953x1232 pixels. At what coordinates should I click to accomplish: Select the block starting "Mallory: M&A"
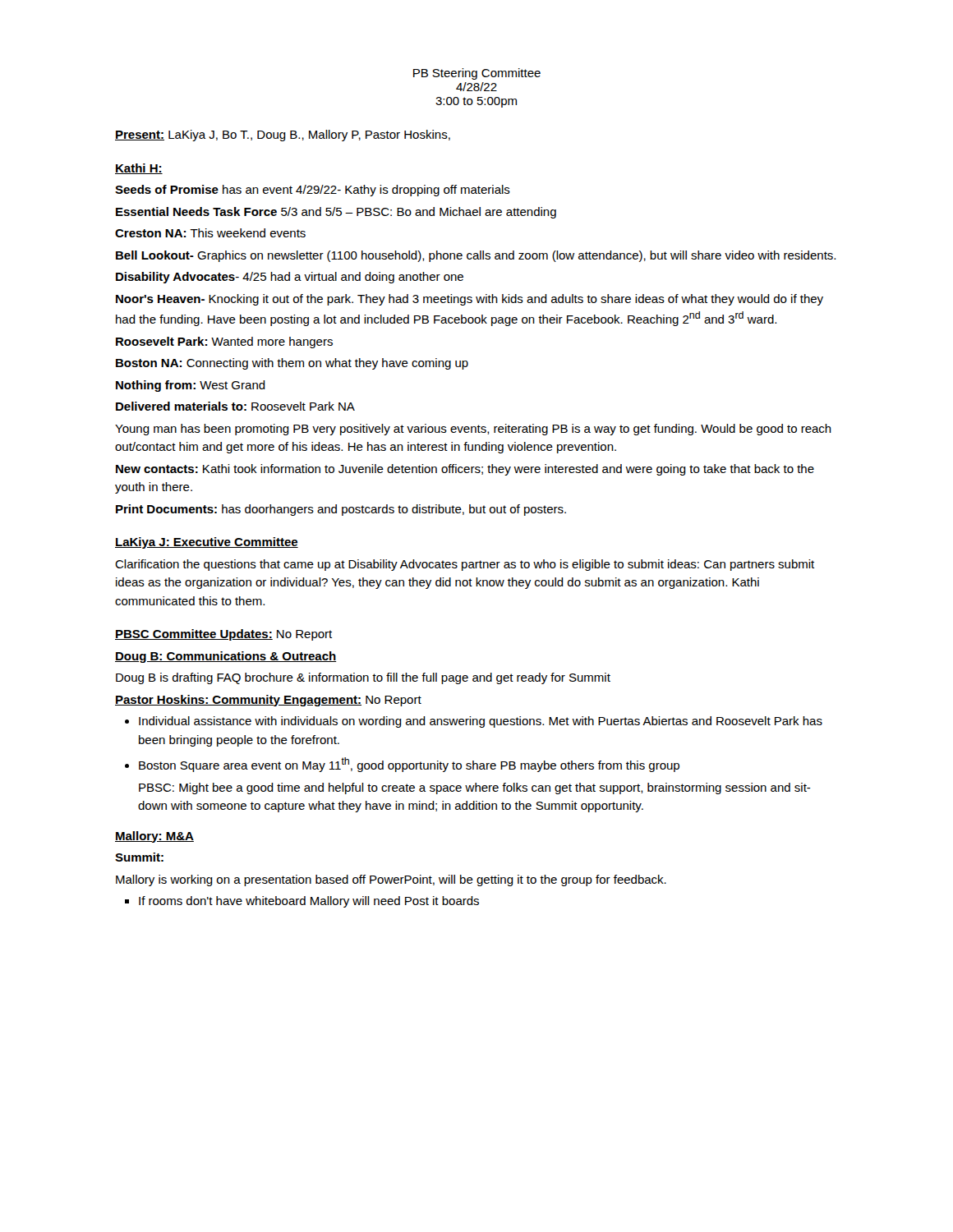tap(154, 837)
